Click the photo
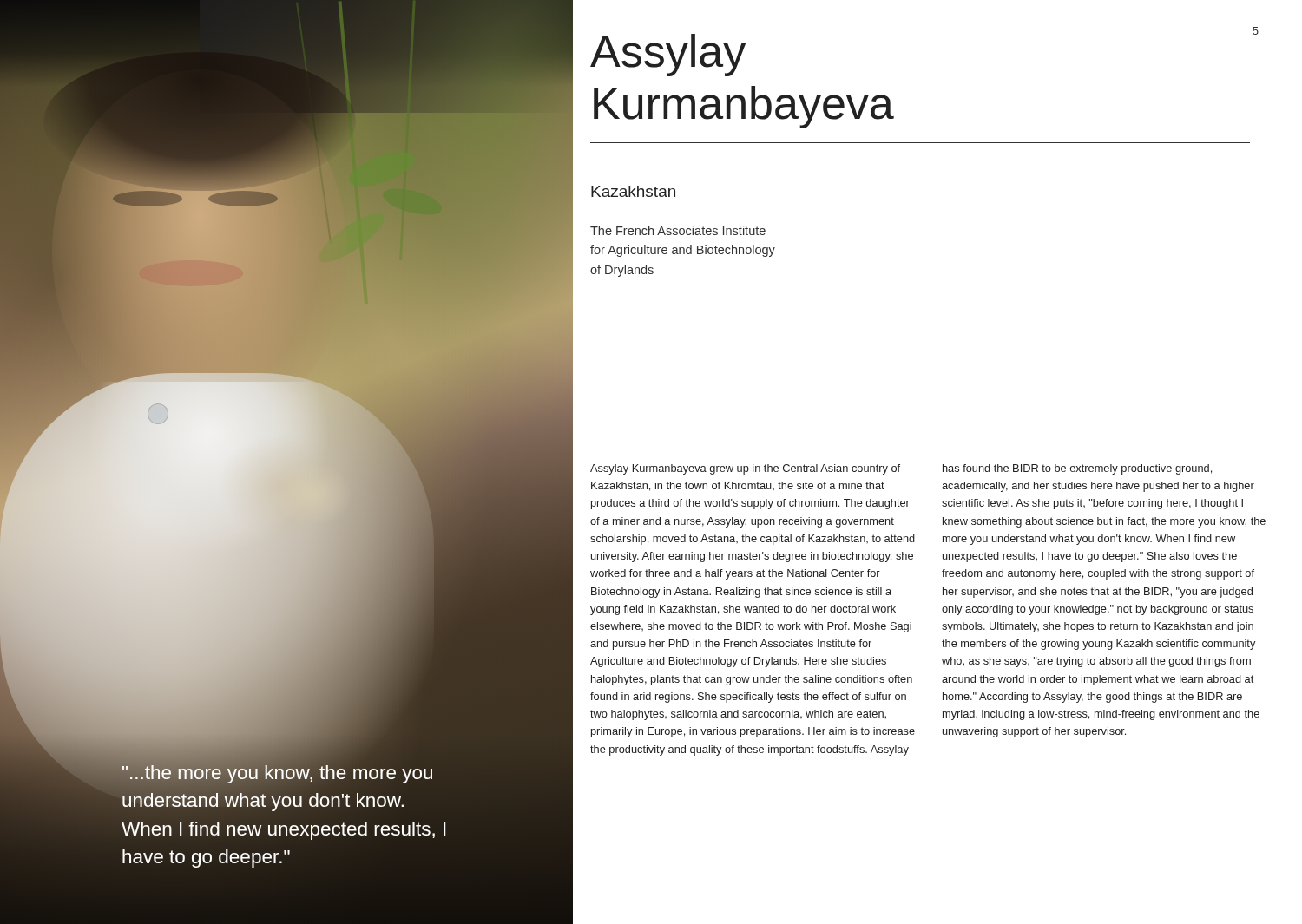 coord(286,462)
